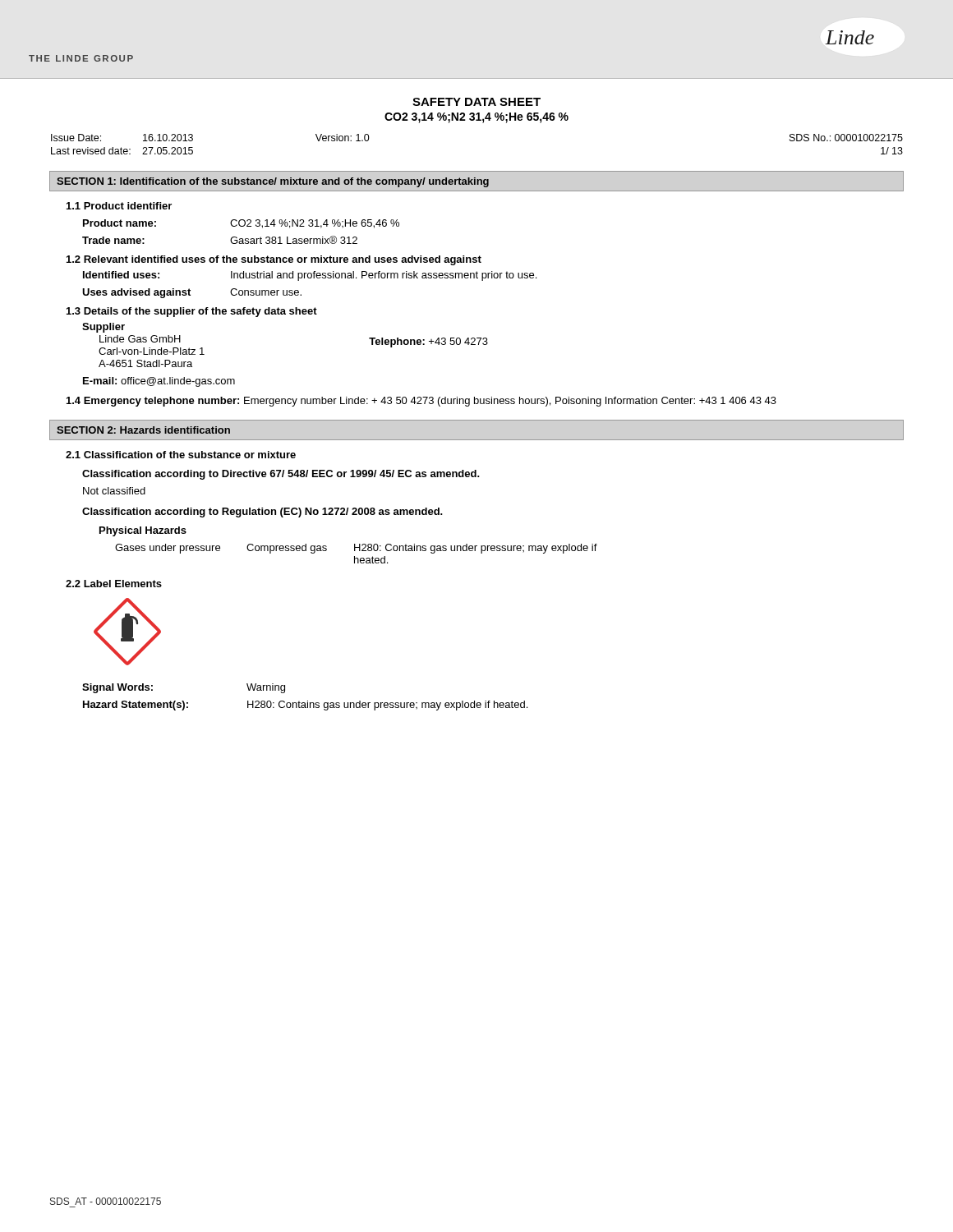Point to the text block starting "SECTION 2: Hazards identification"
This screenshot has height=1232, width=953.
tap(144, 430)
